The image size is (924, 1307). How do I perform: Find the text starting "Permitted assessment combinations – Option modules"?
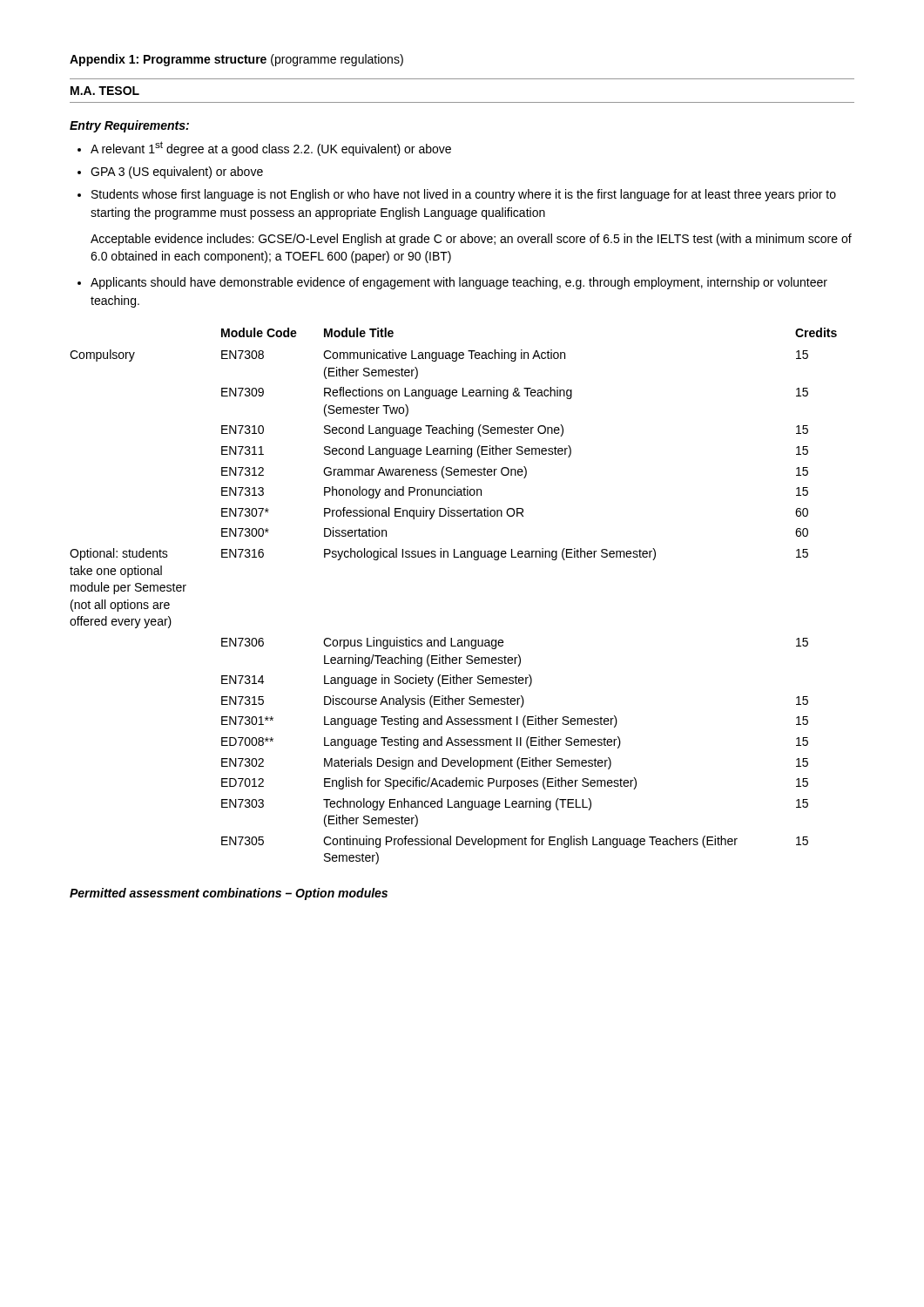(229, 893)
